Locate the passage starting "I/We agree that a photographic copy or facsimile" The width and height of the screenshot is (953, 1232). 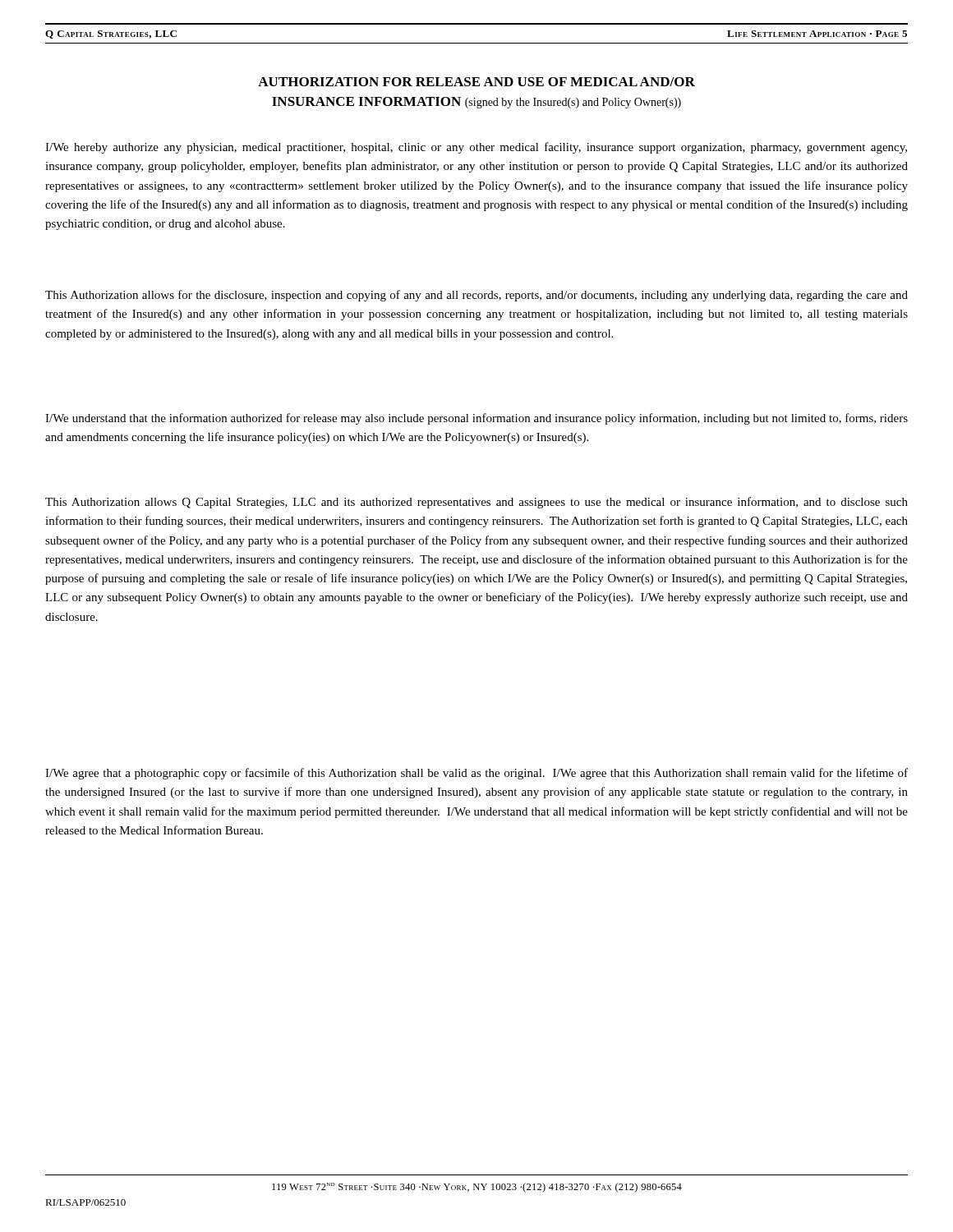point(476,802)
